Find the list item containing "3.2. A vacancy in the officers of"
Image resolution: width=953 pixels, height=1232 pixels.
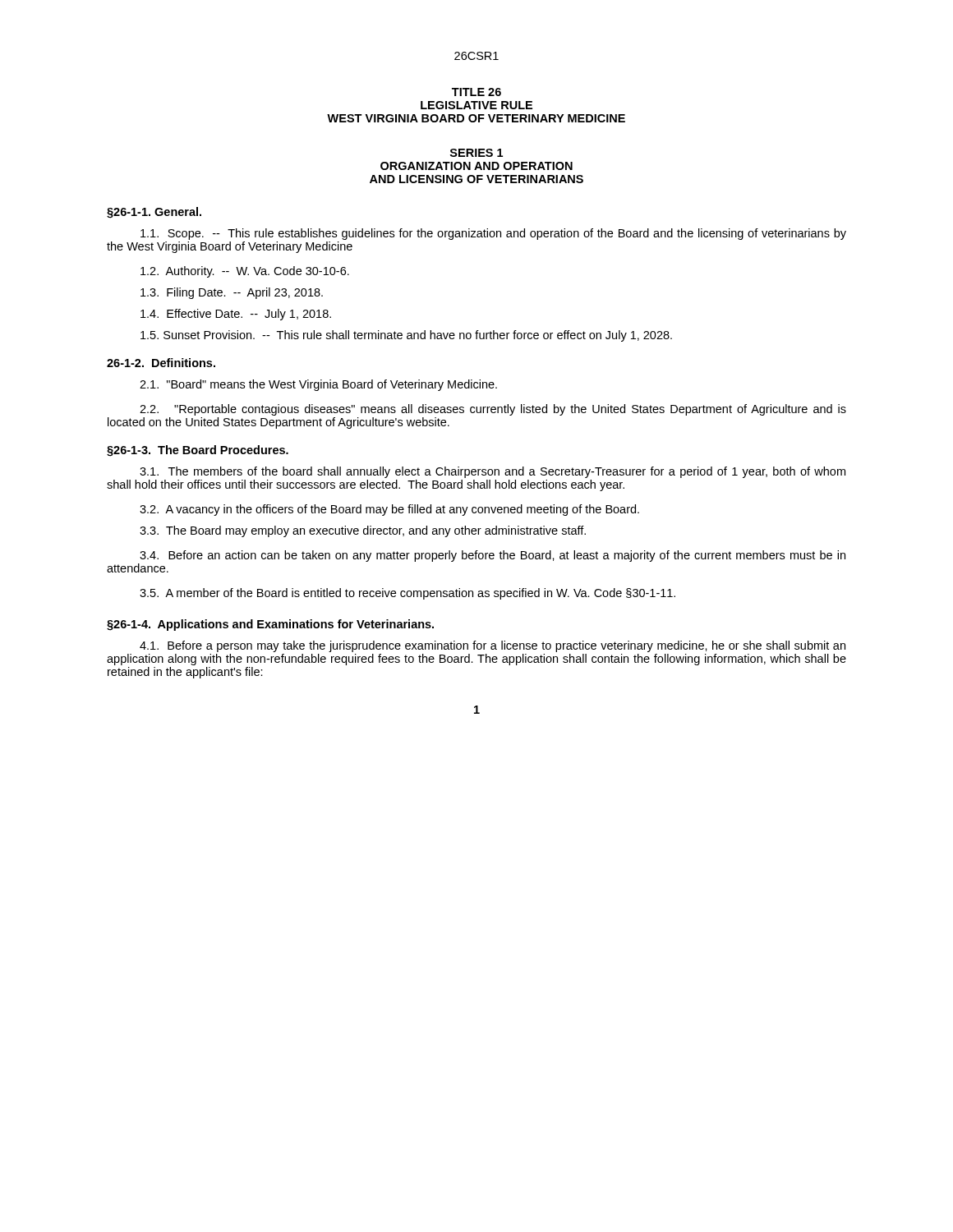[x=390, y=509]
